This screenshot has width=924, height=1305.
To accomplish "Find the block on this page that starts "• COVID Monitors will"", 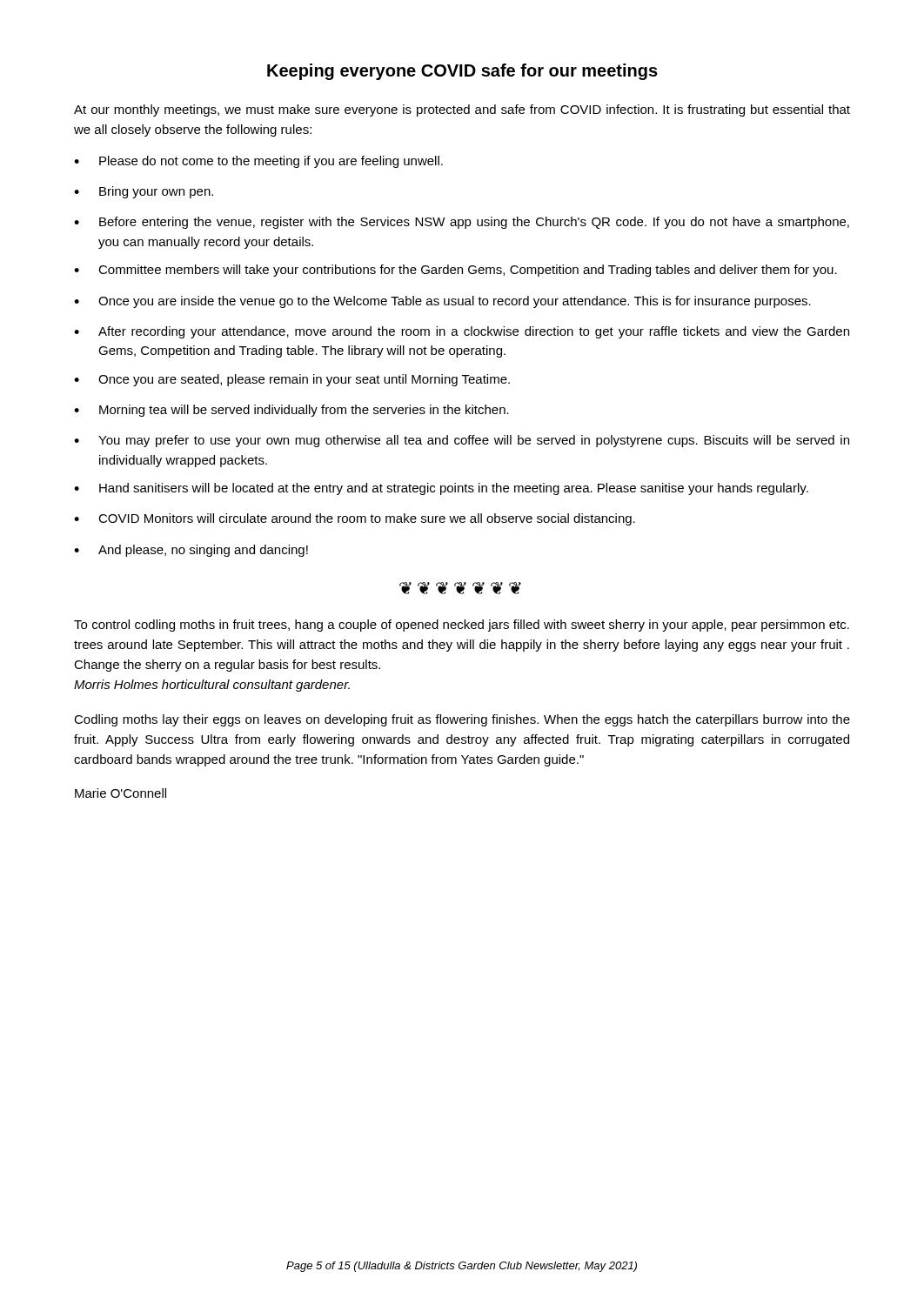I will point(462,520).
